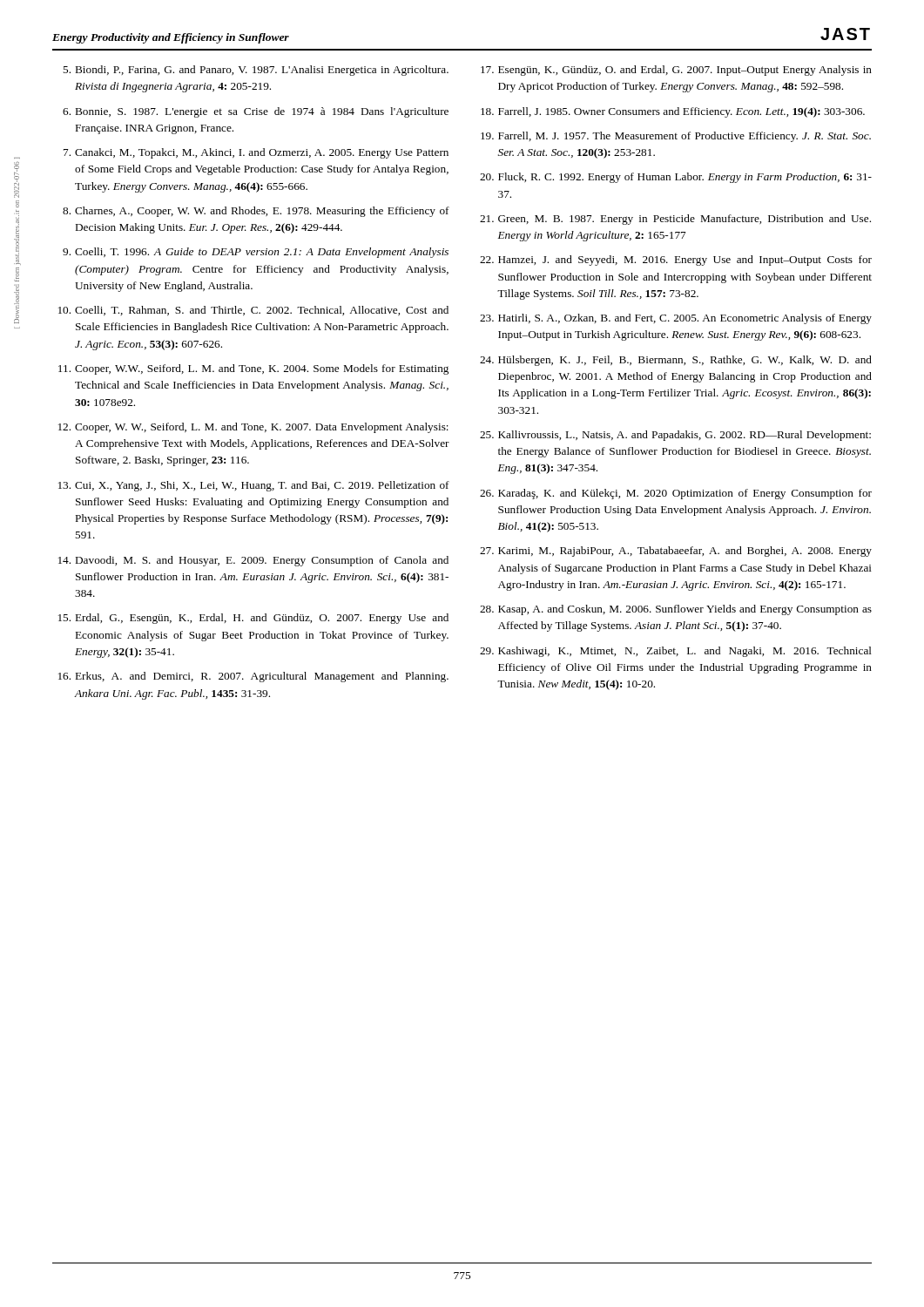The image size is (924, 1307).
Task: Locate the passage starting "10. Coelli, T.,"
Action: tap(251, 327)
